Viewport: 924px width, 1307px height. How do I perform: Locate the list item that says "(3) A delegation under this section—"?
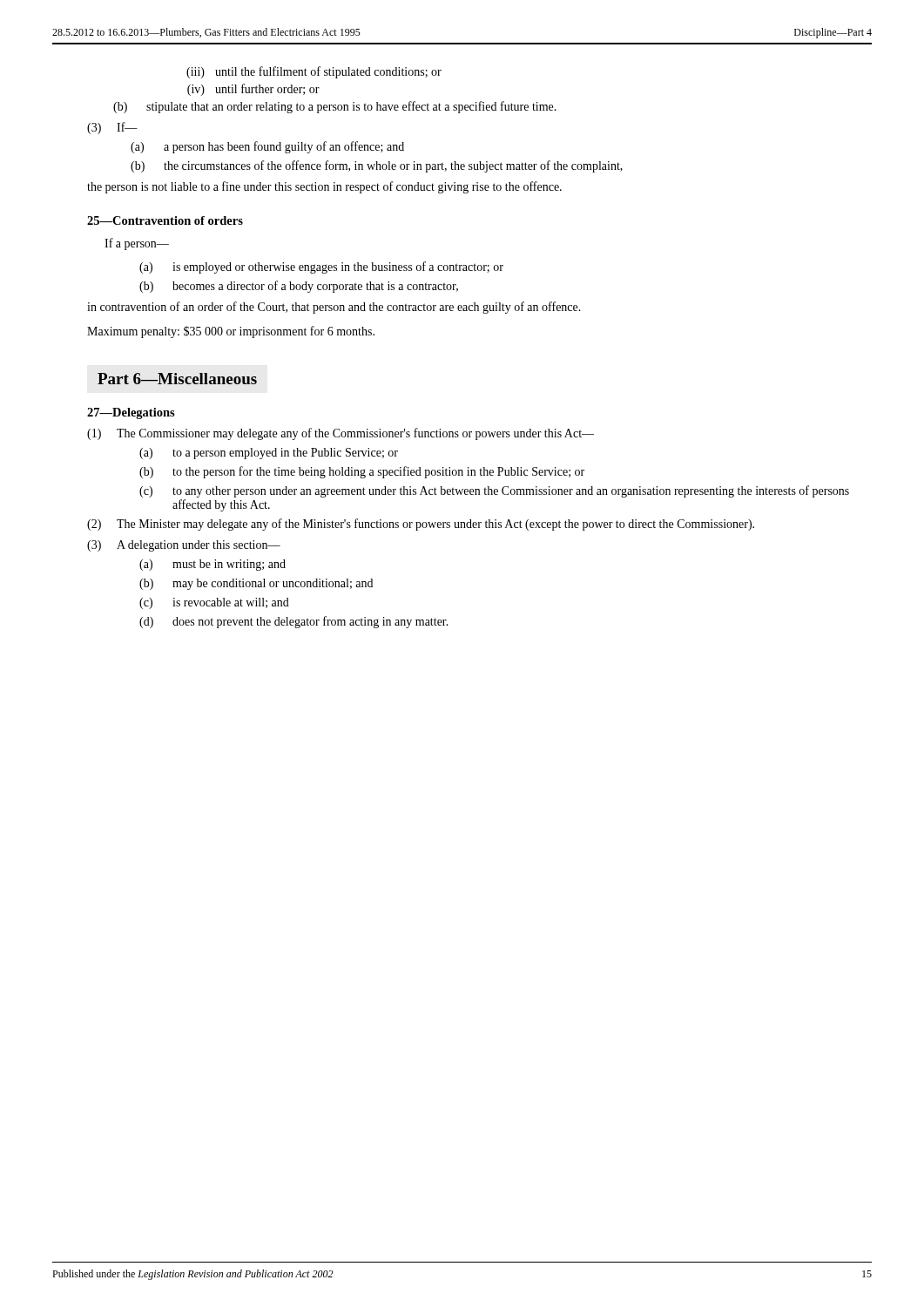(x=184, y=546)
